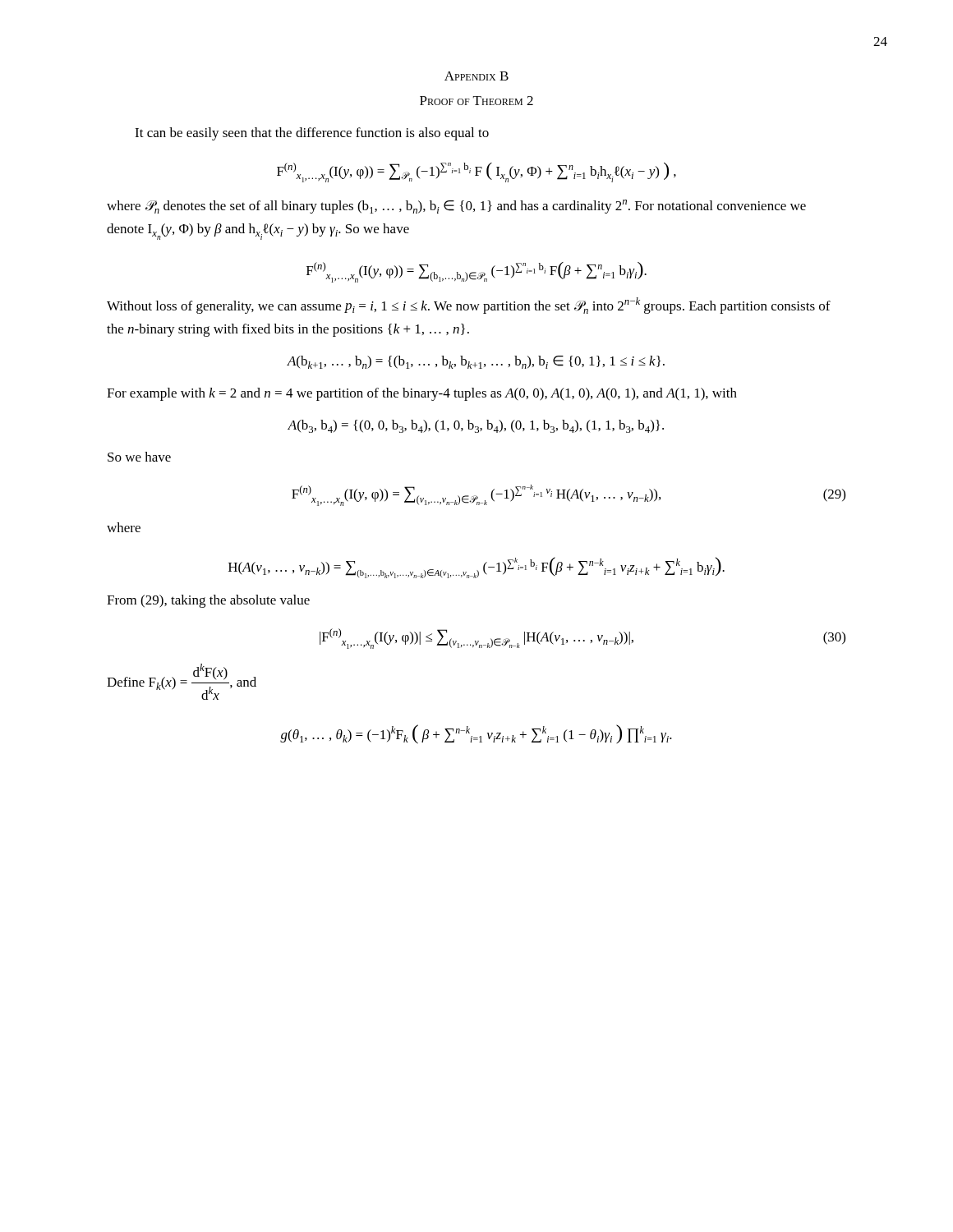This screenshot has width=953, height=1232.
Task: Point to "Appendix B"
Action: [476, 76]
